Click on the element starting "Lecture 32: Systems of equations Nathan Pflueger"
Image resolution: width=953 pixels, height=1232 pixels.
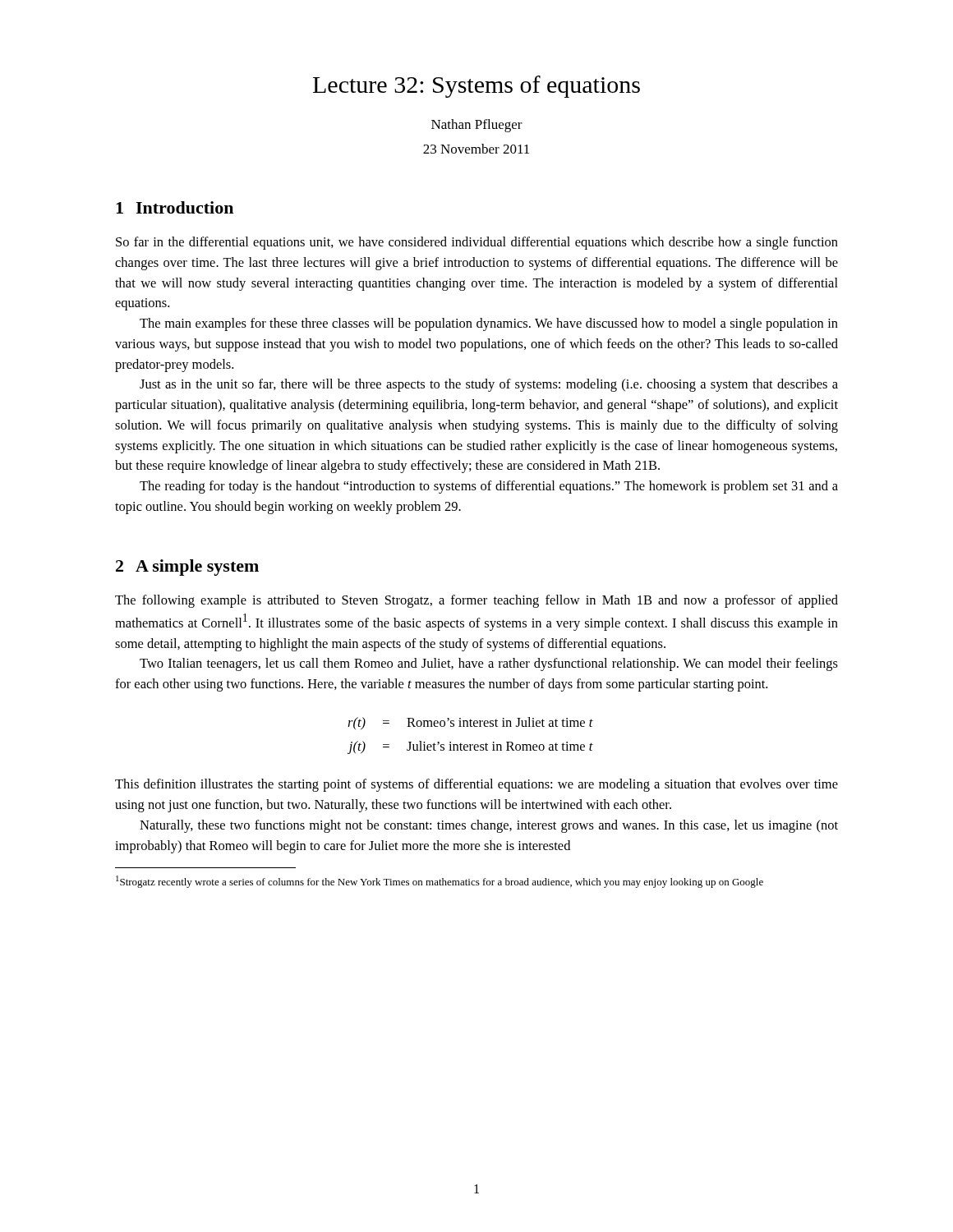[476, 112]
